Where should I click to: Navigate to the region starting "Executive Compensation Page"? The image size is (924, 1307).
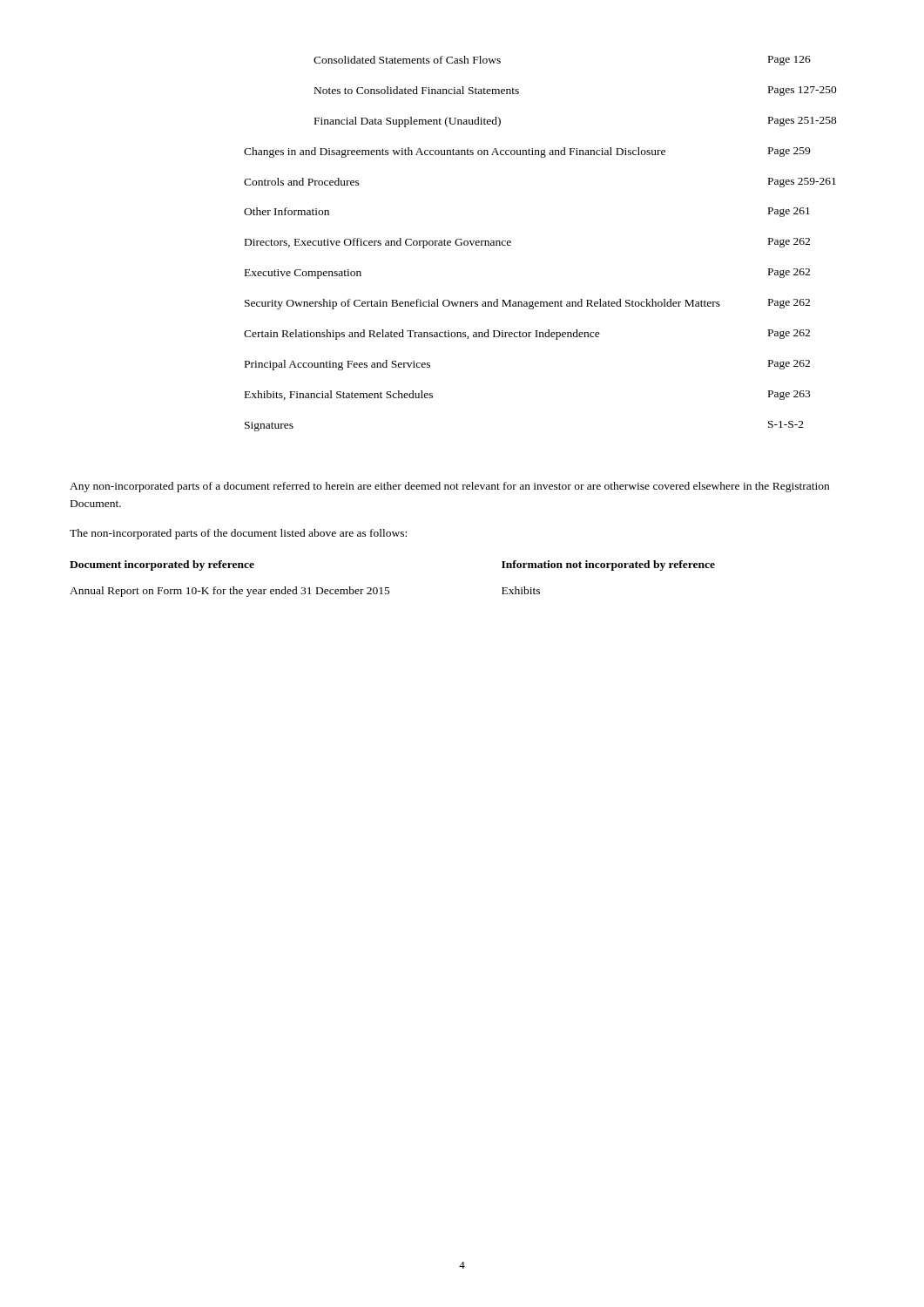pyautogui.click(x=296, y=273)
